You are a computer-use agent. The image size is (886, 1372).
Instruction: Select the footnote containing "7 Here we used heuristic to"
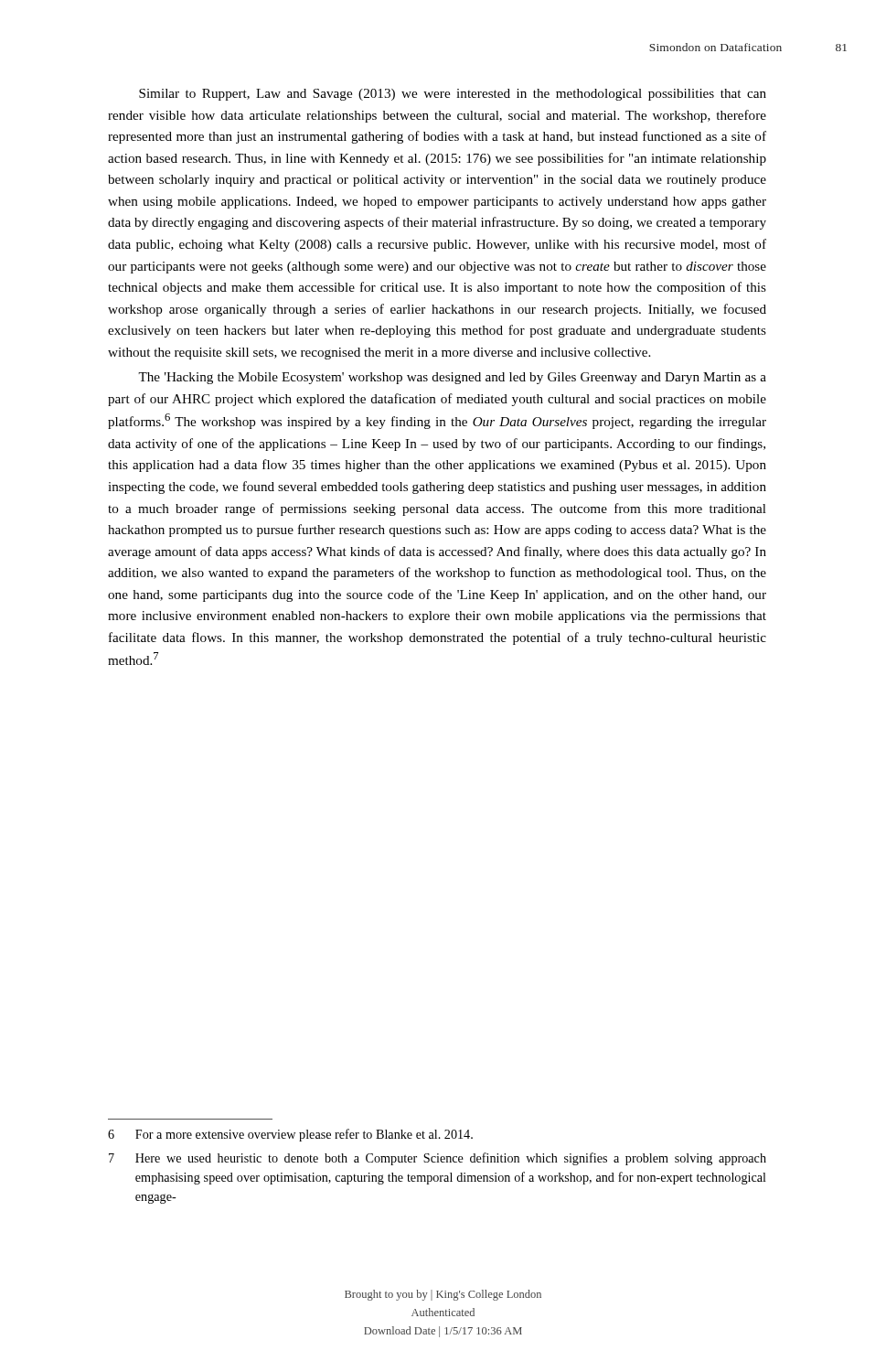point(437,1178)
